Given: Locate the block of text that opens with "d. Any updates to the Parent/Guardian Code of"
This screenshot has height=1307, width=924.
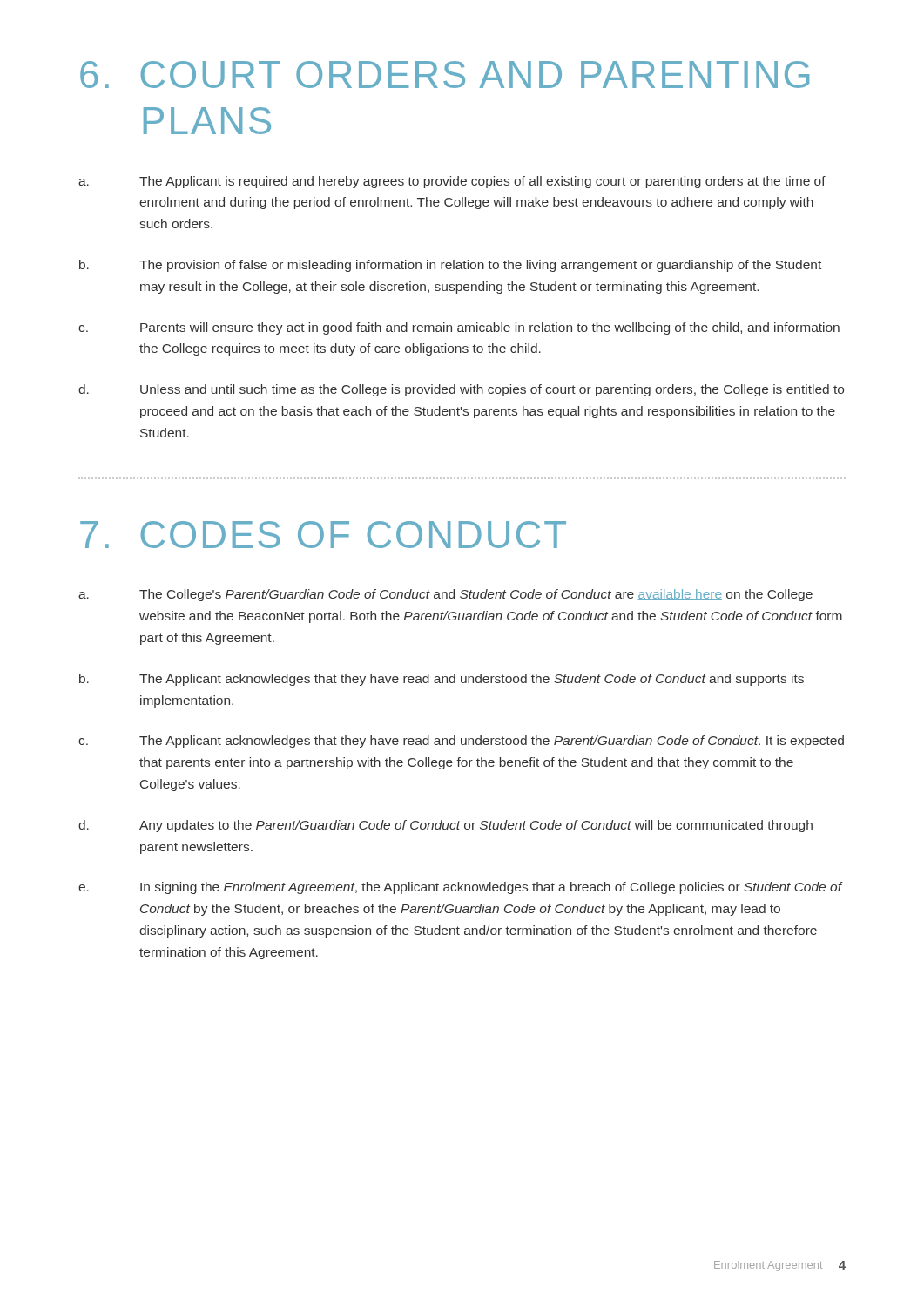Looking at the screenshot, I should tap(462, 836).
